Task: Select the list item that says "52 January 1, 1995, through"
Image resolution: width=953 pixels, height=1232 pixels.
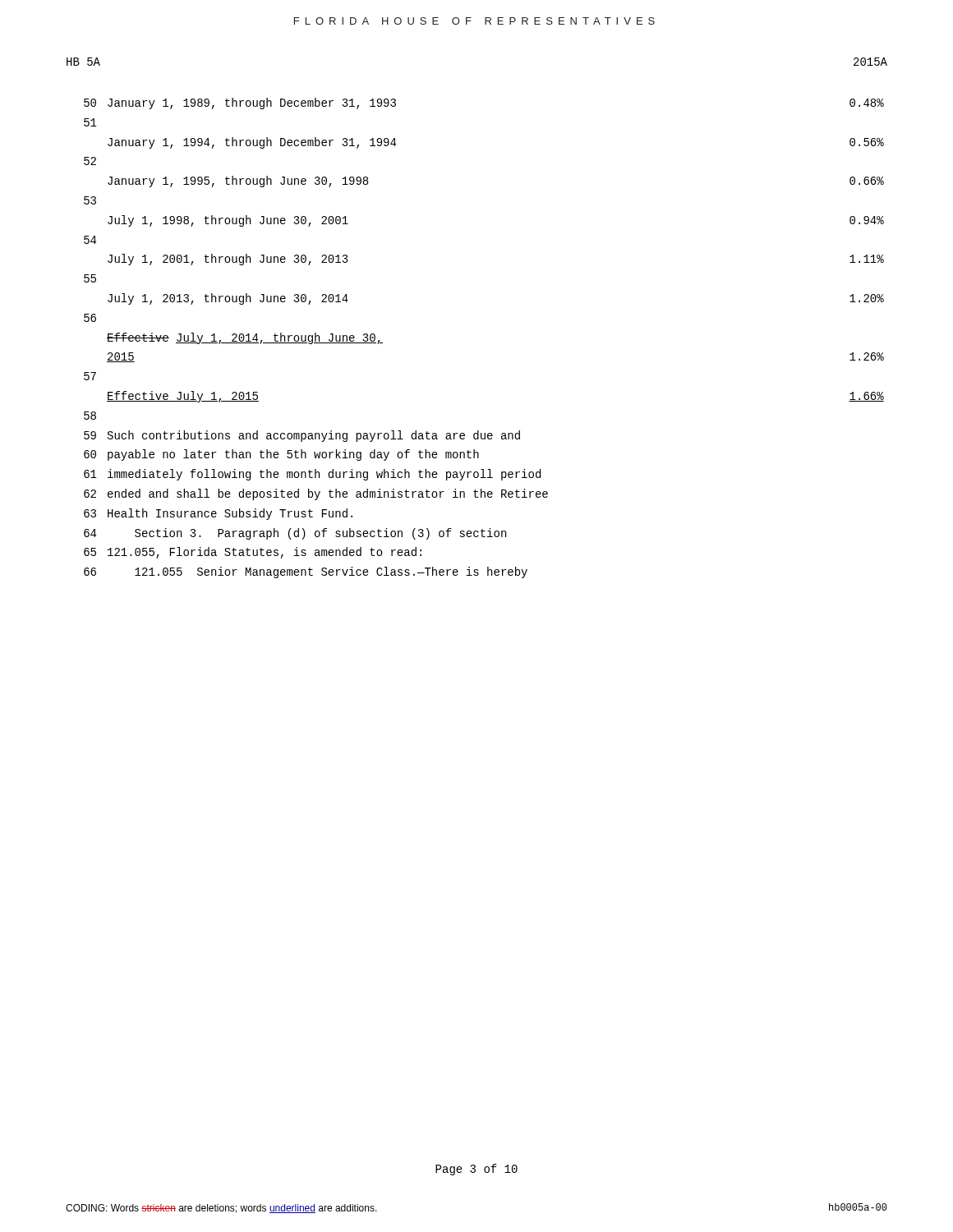Action: pos(90,161)
